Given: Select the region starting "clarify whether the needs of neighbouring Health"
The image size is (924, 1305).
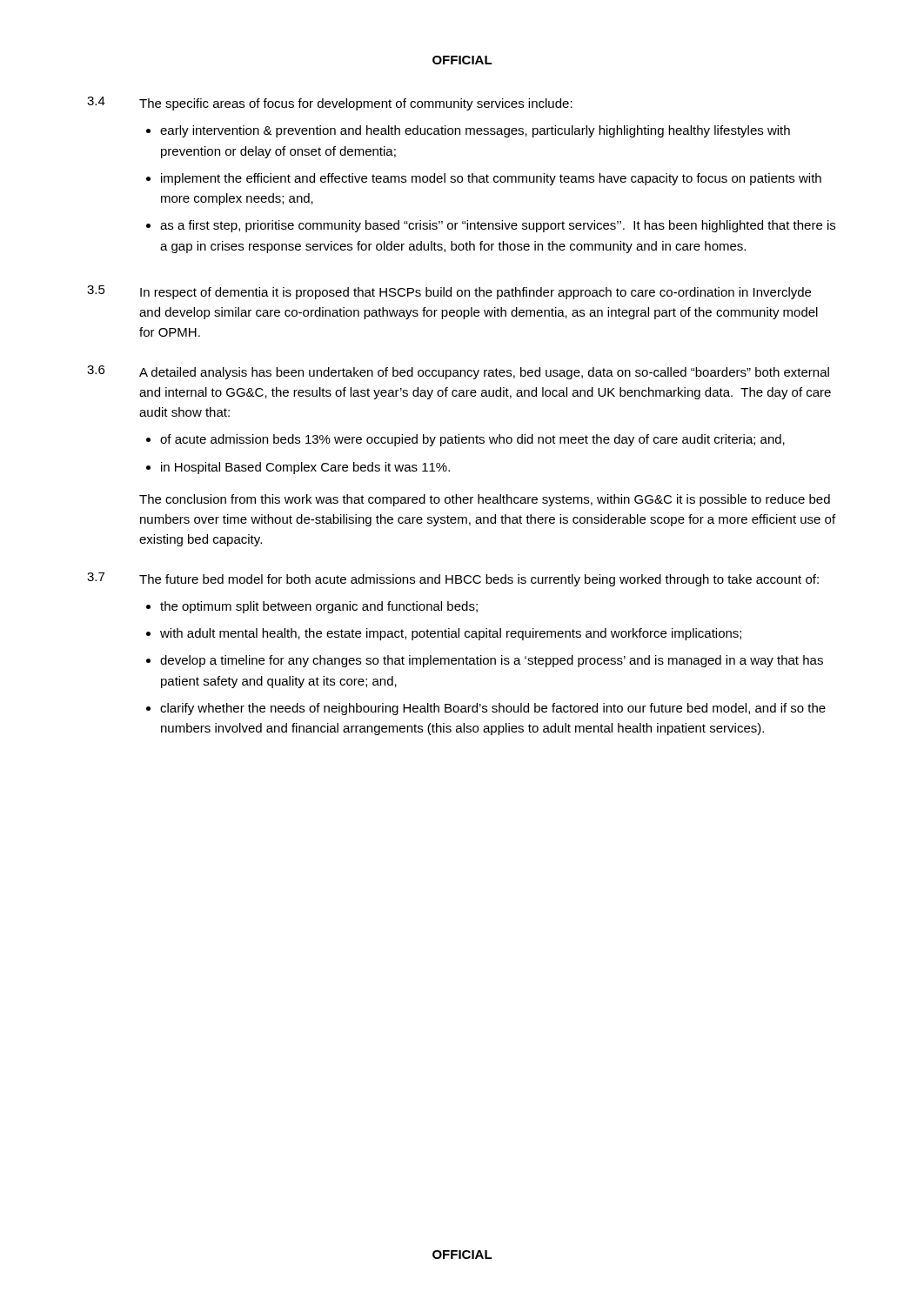Looking at the screenshot, I should tap(493, 718).
